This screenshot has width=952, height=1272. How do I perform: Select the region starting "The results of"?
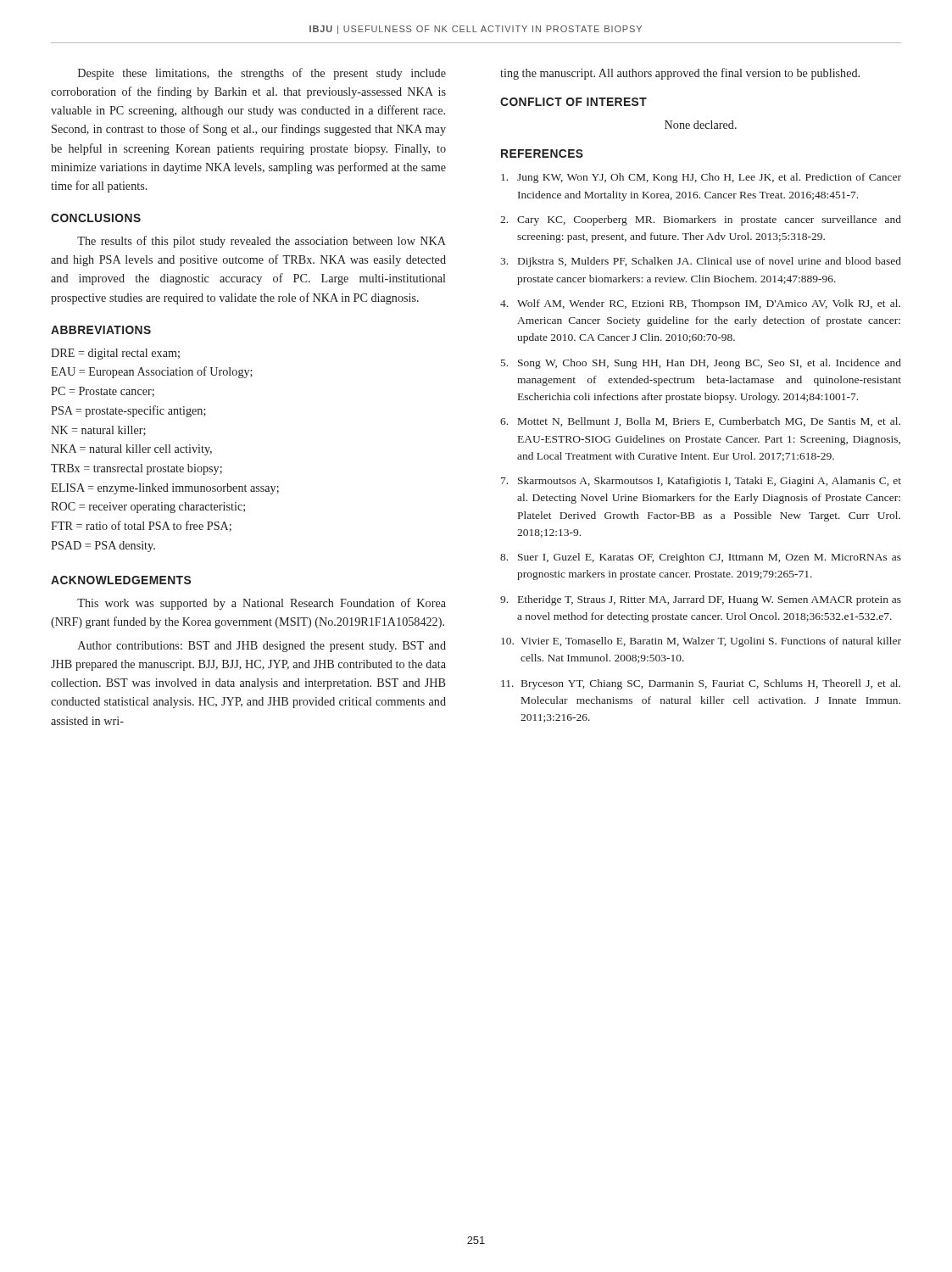coord(248,269)
